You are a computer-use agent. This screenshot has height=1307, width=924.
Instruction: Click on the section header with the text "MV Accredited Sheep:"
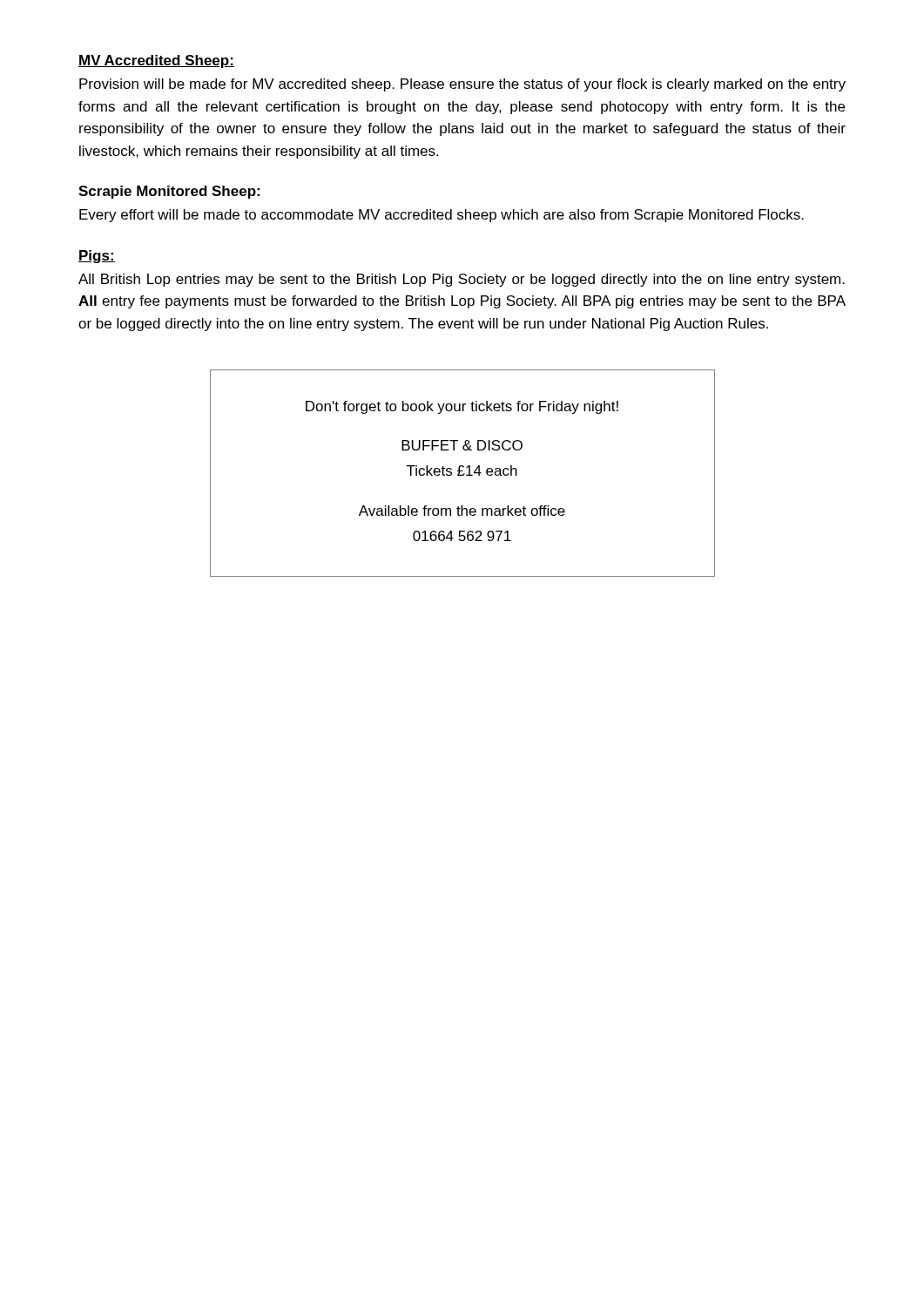coord(156,61)
